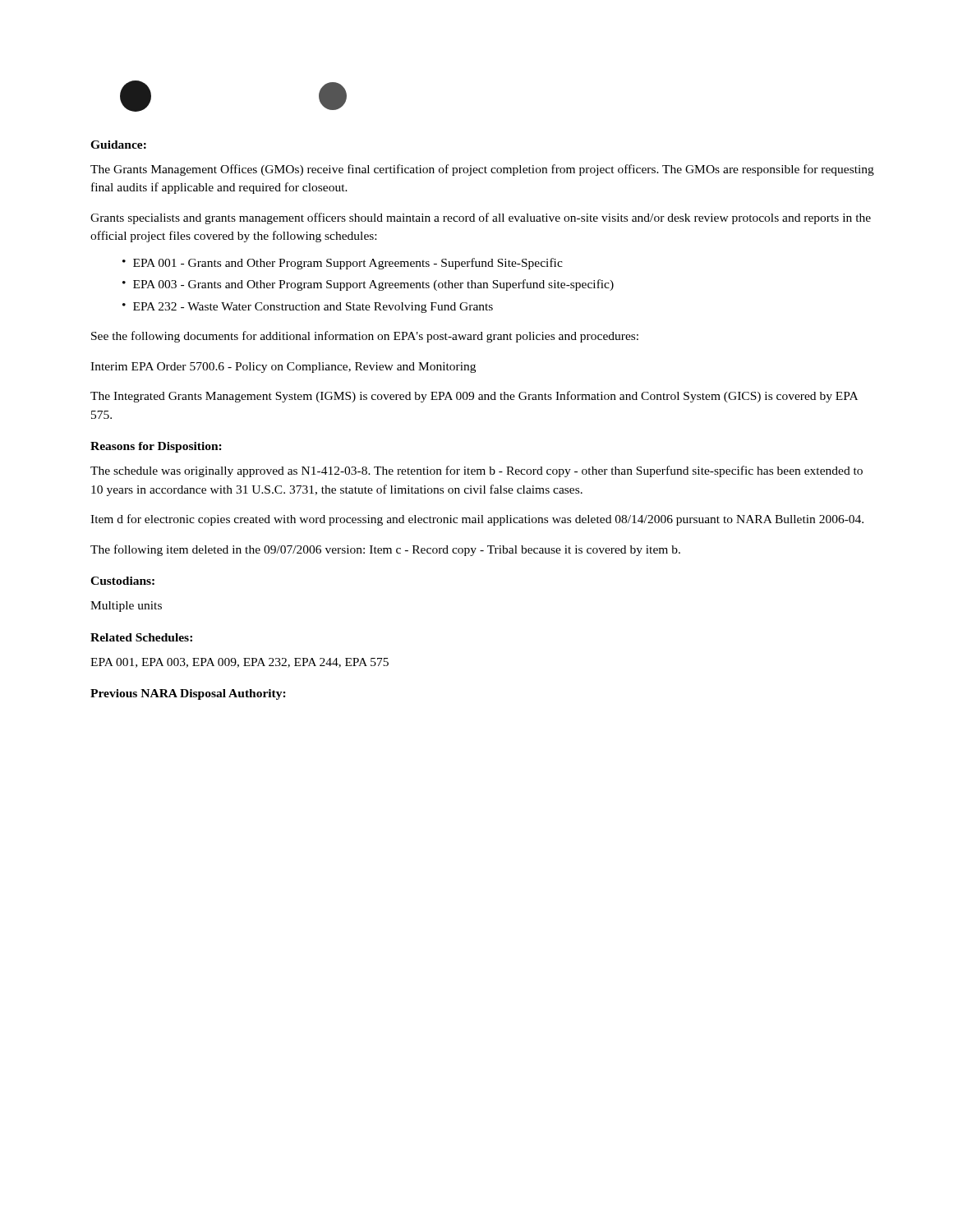Find the text block with the text "The Integrated Grants Management System (IGMS)"

point(474,405)
